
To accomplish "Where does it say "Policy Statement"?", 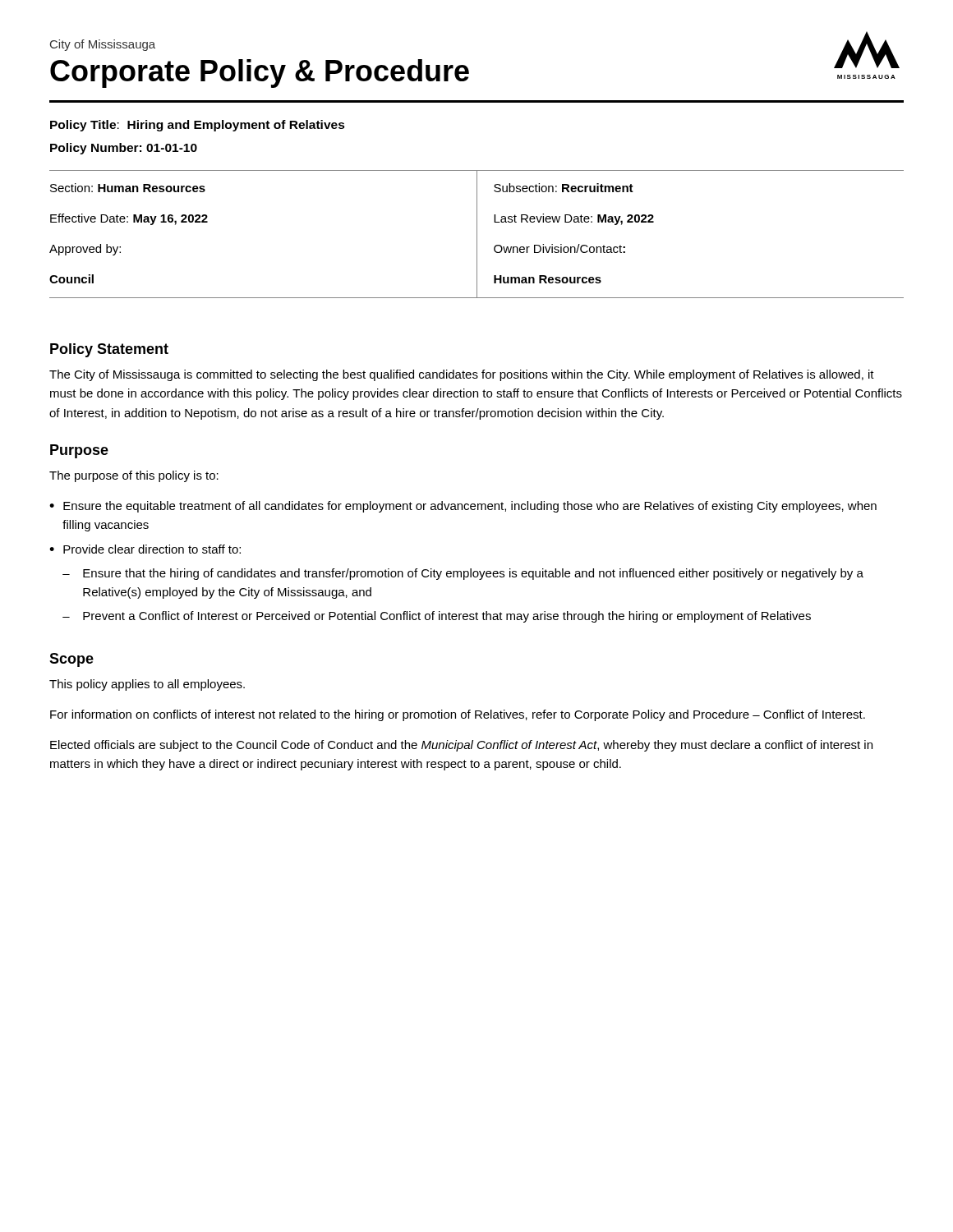I will click(109, 349).
